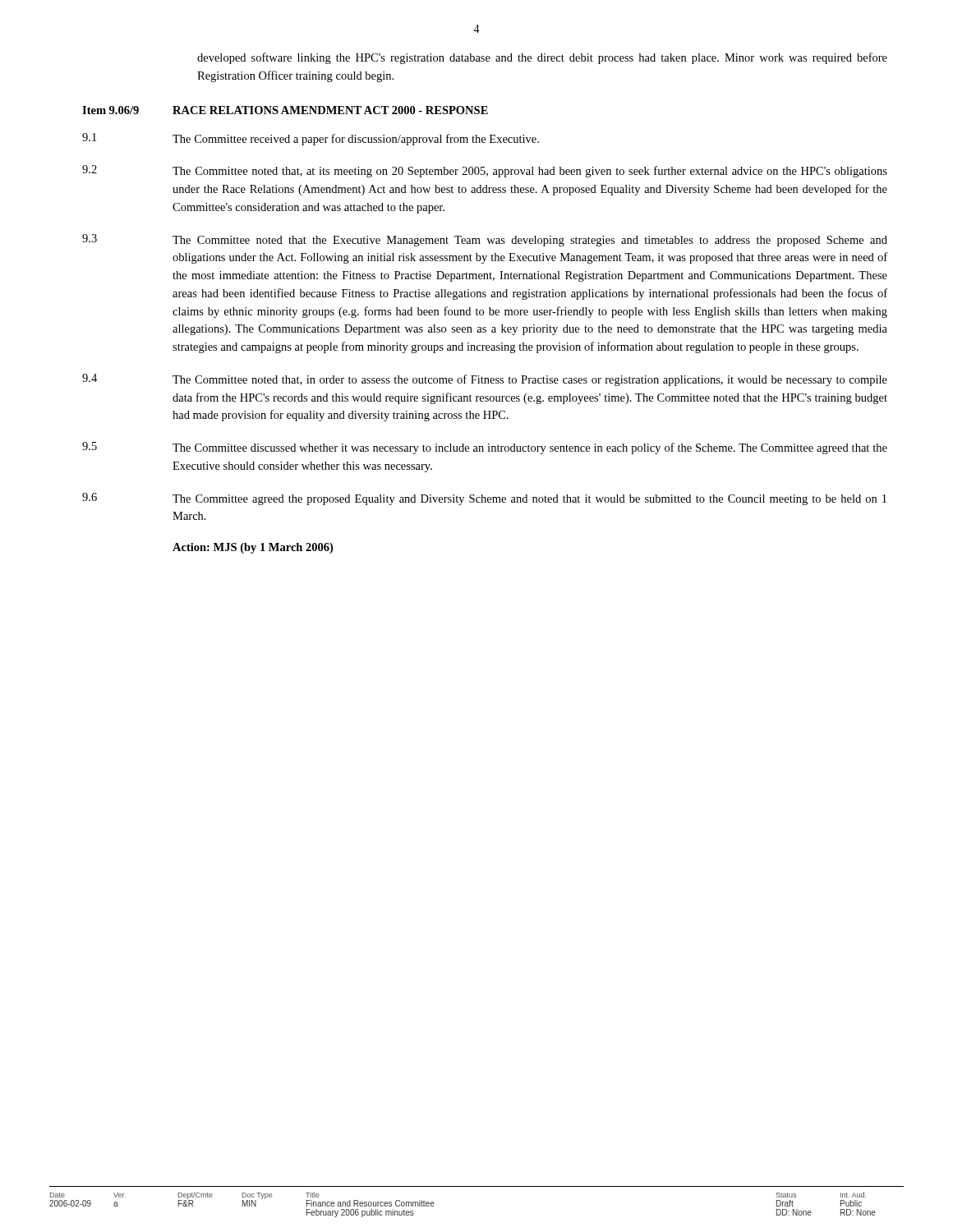Point to the section header beginning "Item 9.06/9 RACE RELATIONS AMENDMENT ACT 2000 -"
Viewport: 953px width, 1232px height.
tap(285, 110)
